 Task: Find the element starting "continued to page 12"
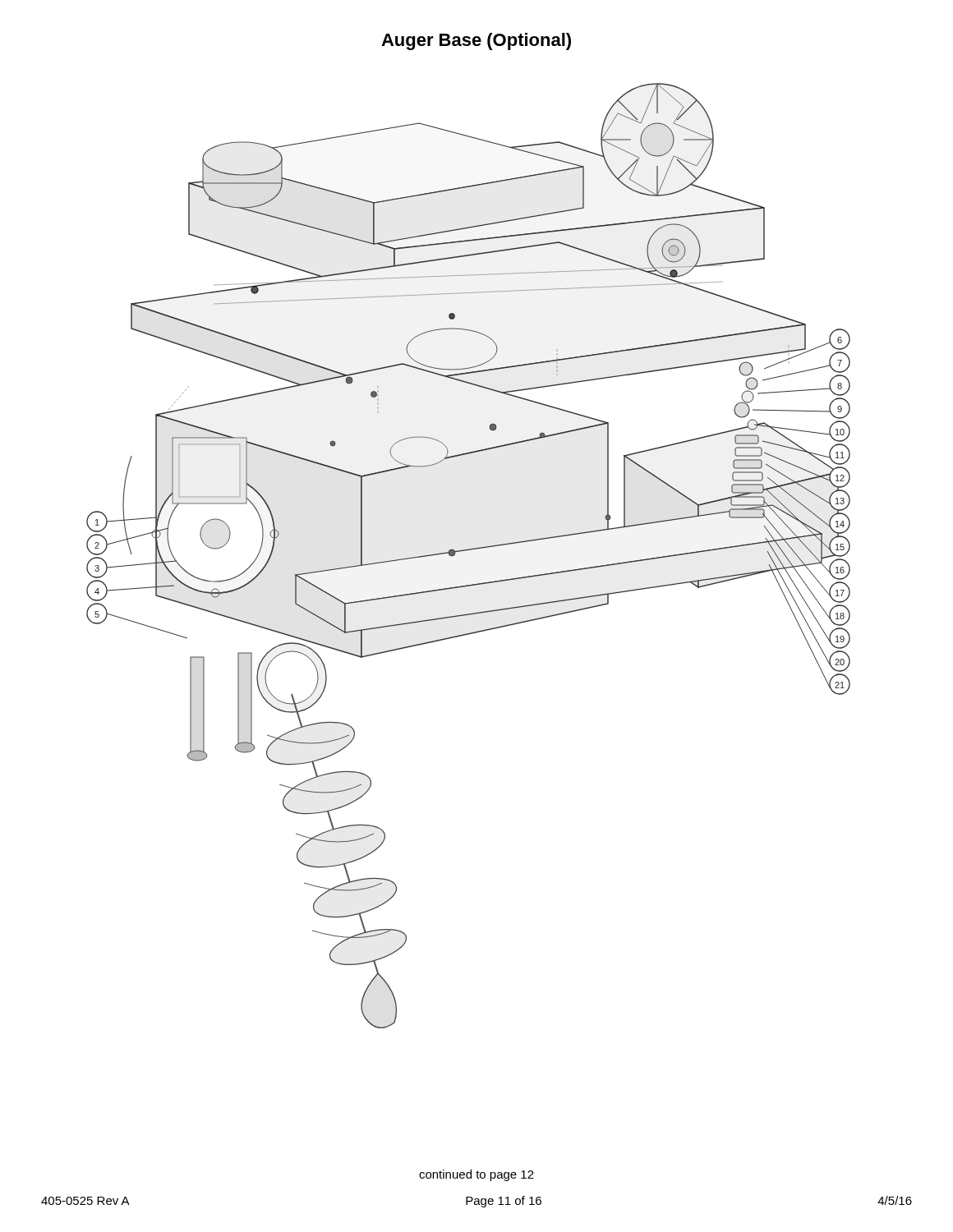coord(476,1174)
